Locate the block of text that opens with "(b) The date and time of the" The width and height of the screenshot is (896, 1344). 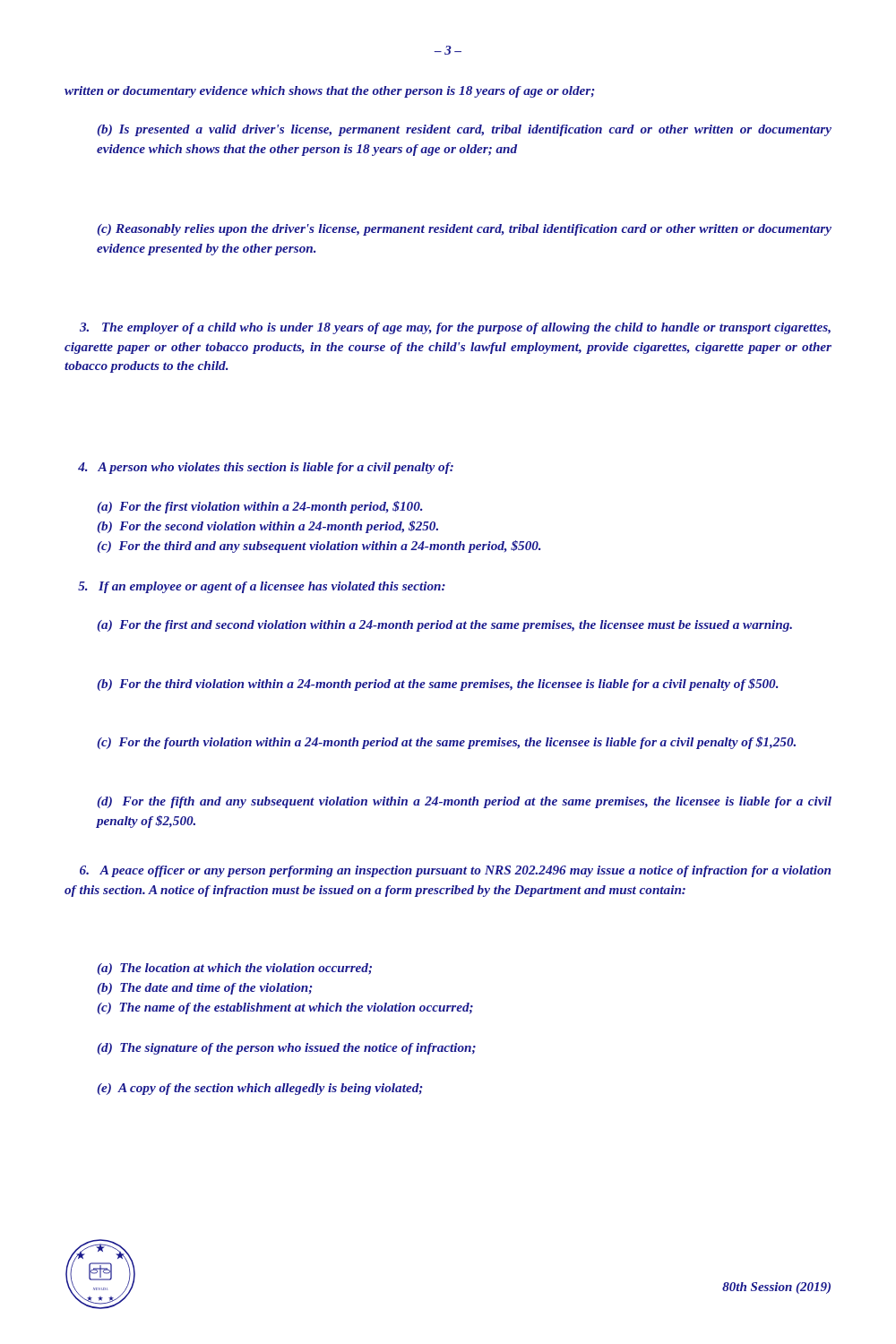(205, 989)
